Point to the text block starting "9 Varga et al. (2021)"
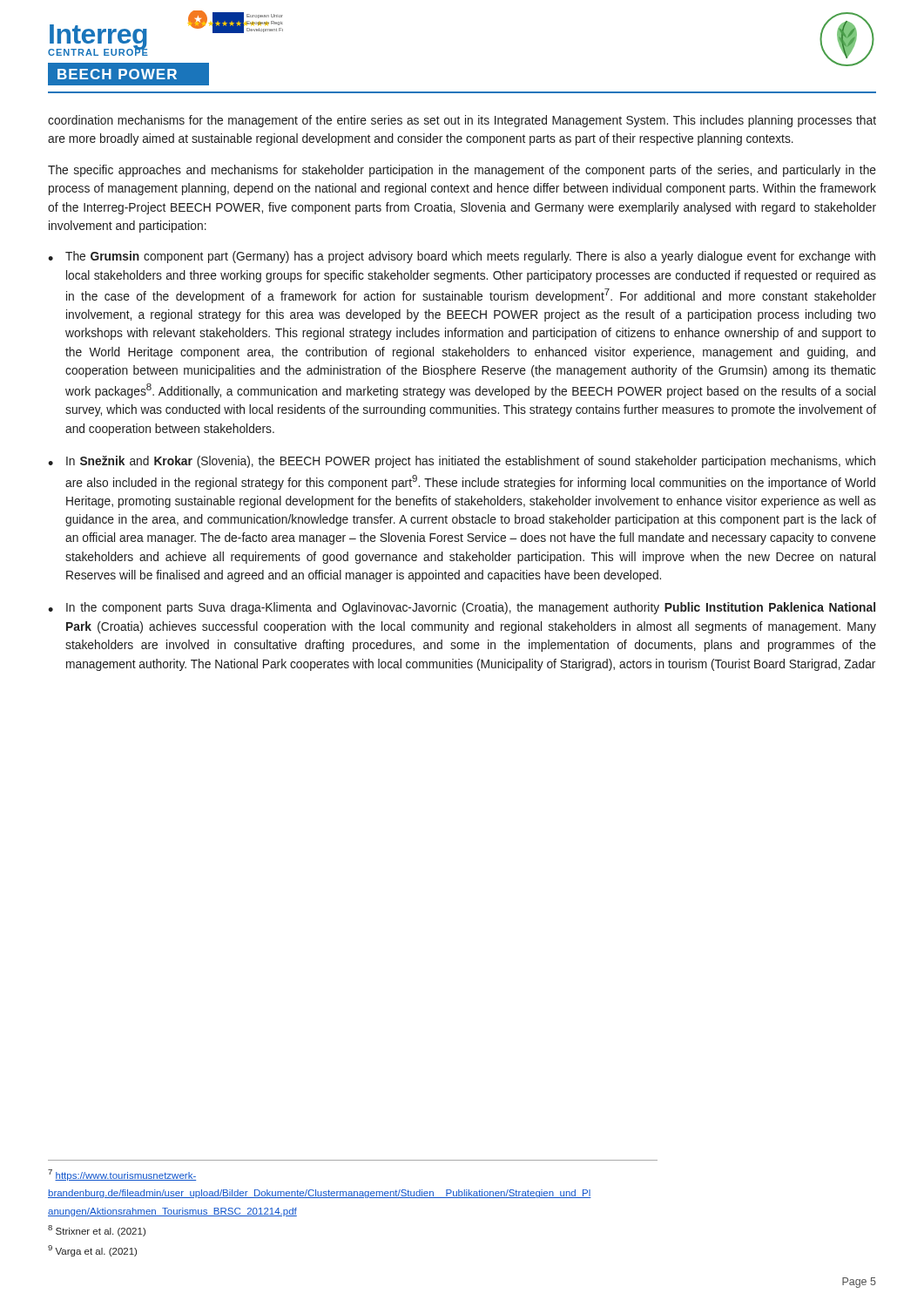Viewport: 924px width, 1307px height. coord(92,1251)
